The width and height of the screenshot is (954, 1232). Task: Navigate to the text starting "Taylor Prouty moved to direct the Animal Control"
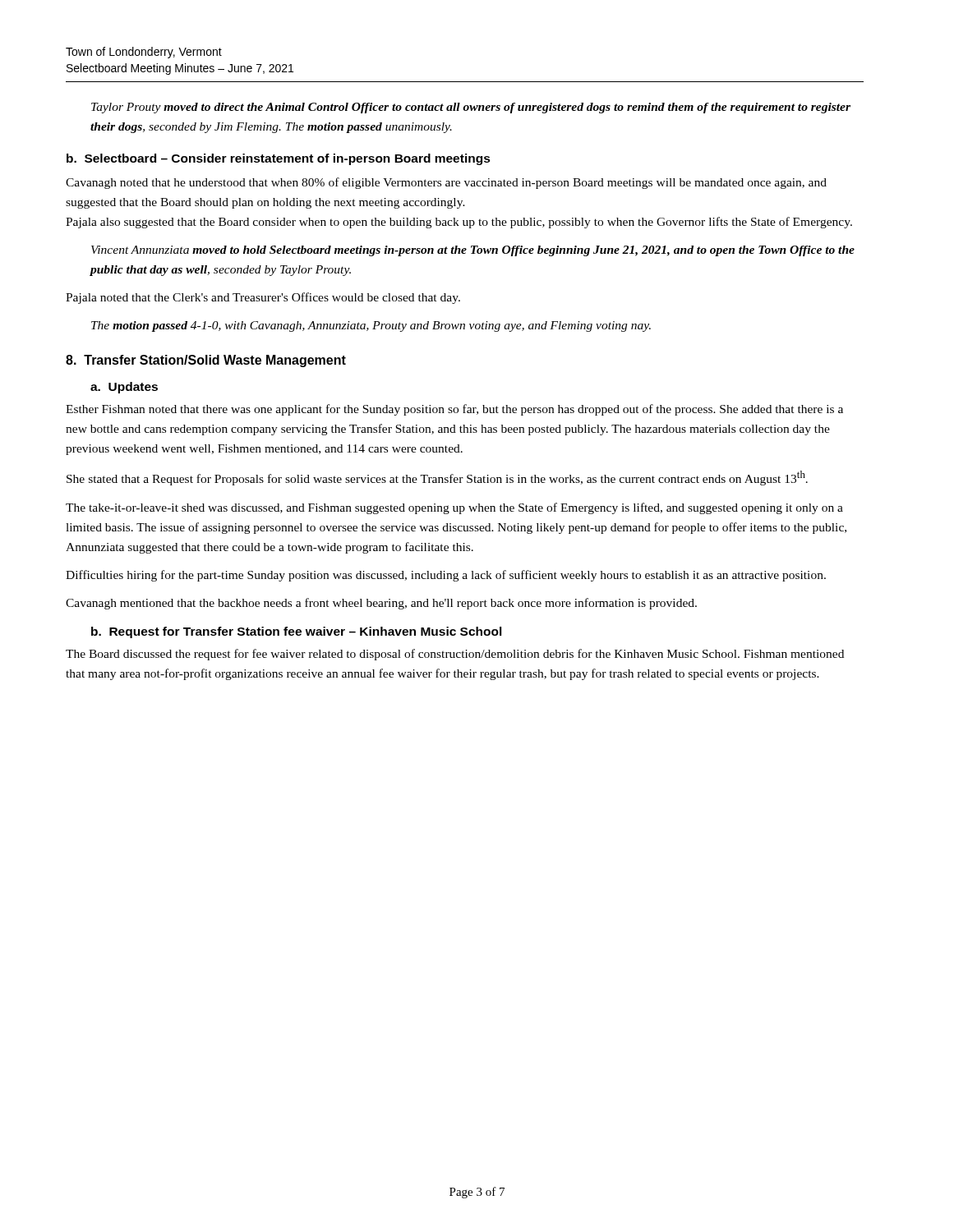pos(470,116)
